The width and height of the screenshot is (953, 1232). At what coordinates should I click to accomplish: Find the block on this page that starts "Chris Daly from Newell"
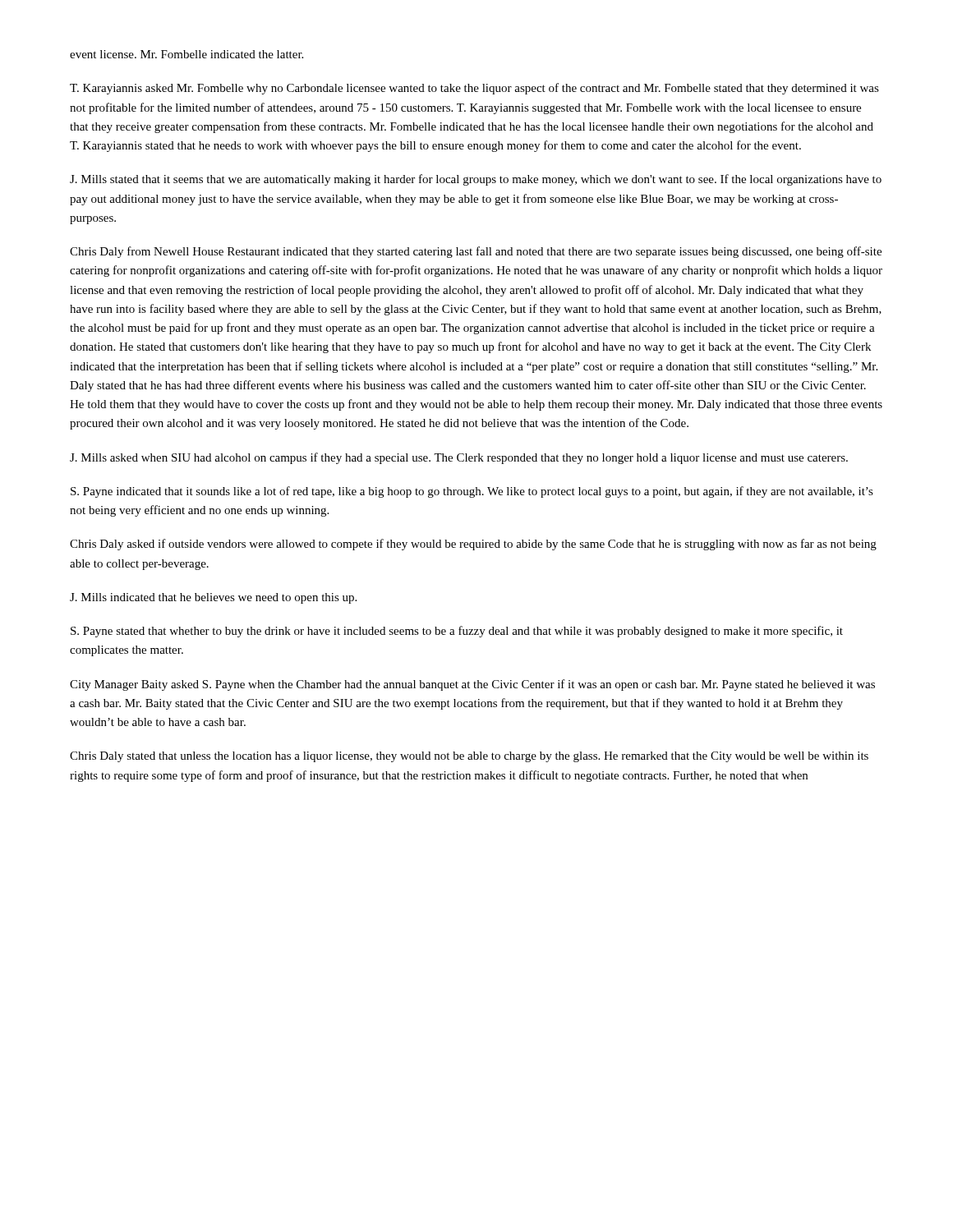tap(476, 337)
